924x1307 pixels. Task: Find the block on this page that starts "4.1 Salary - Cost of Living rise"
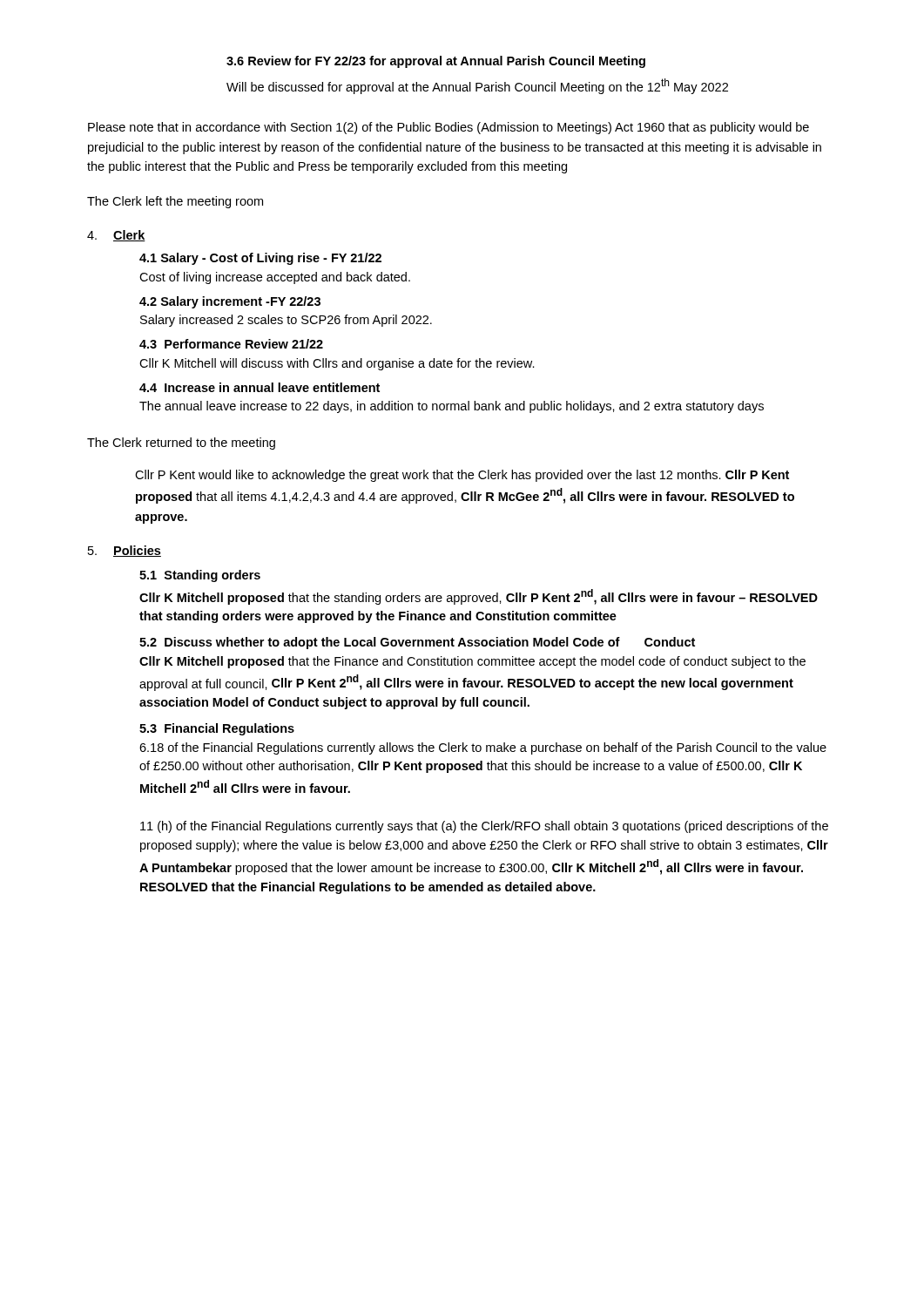click(275, 268)
